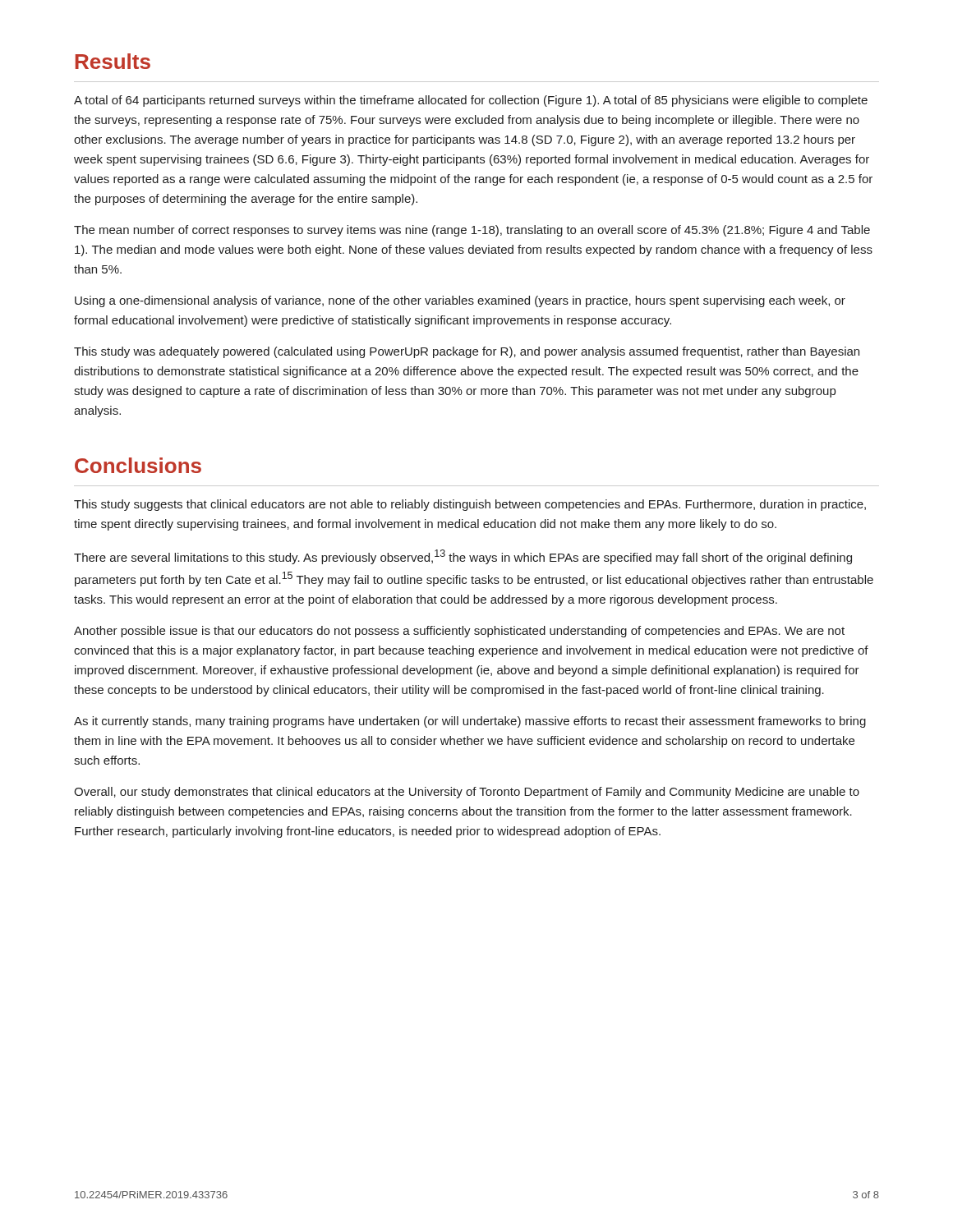
Task: Select the region starting "This study suggests that"
Action: pos(470,514)
